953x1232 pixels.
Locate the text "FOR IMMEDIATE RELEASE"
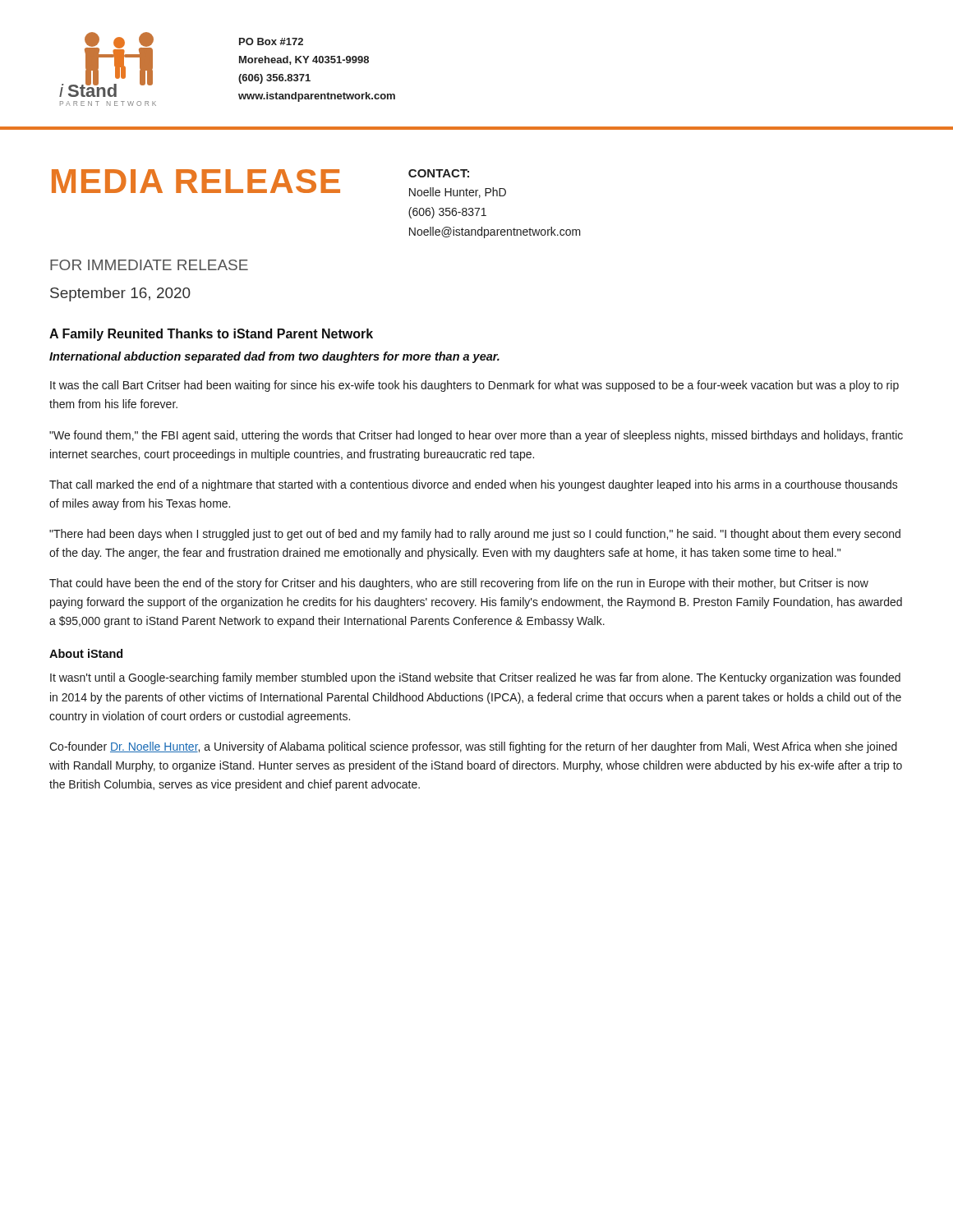[149, 265]
